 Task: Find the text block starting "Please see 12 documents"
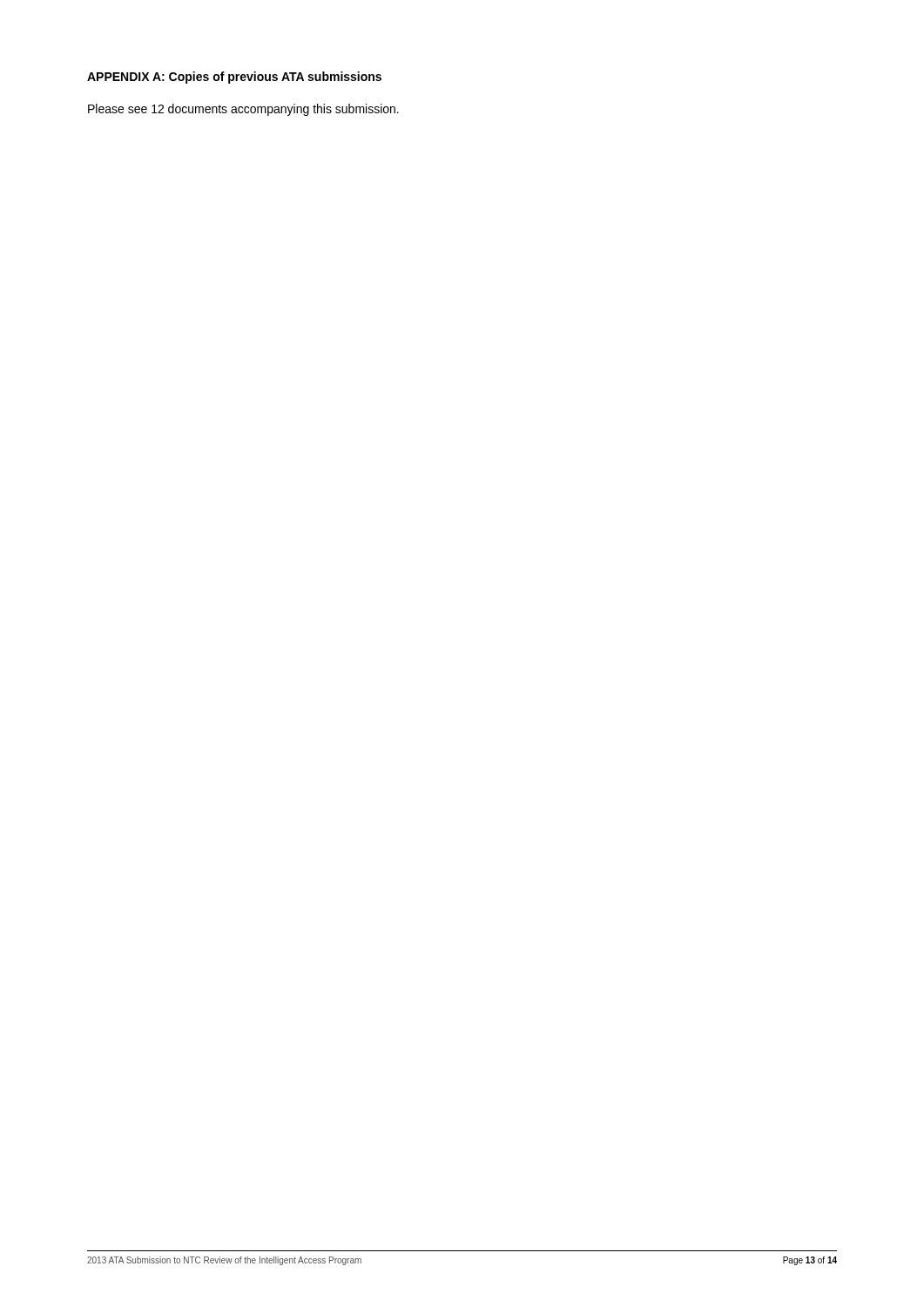pyautogui.click(x=243, y=109)
